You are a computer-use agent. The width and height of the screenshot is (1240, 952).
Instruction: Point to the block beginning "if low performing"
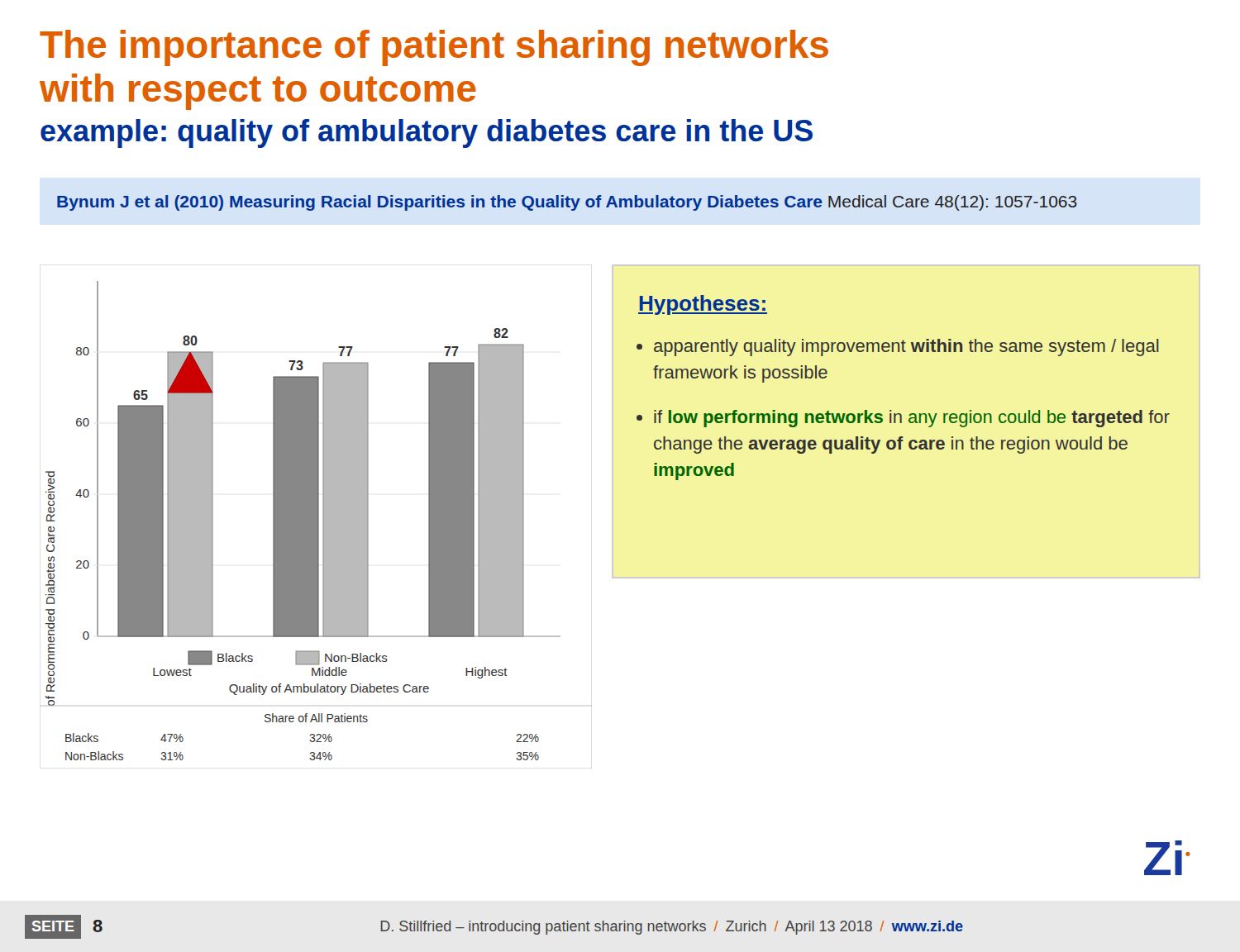(x=911, y=443)
